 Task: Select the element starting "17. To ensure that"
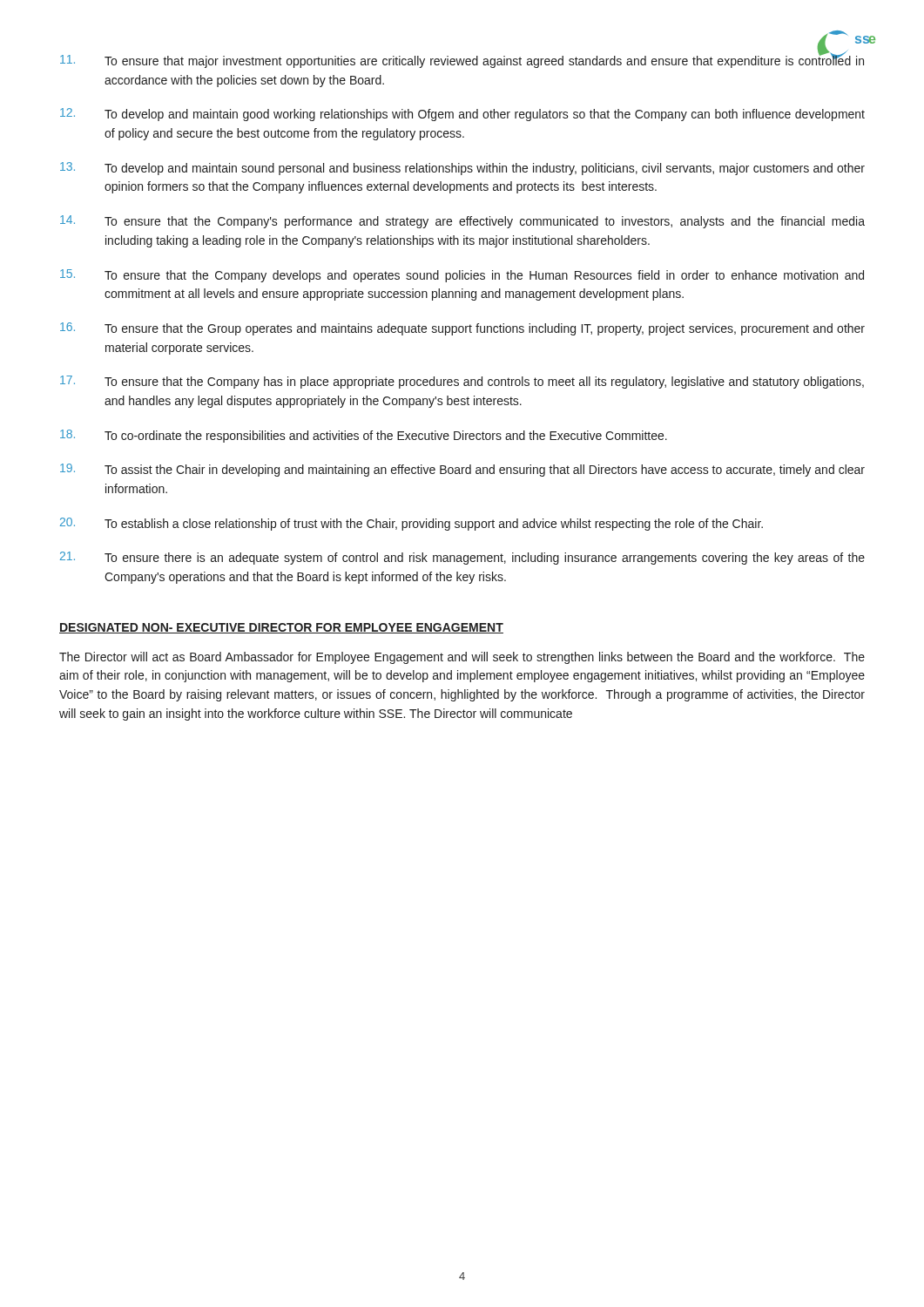[x=462, y=392]
